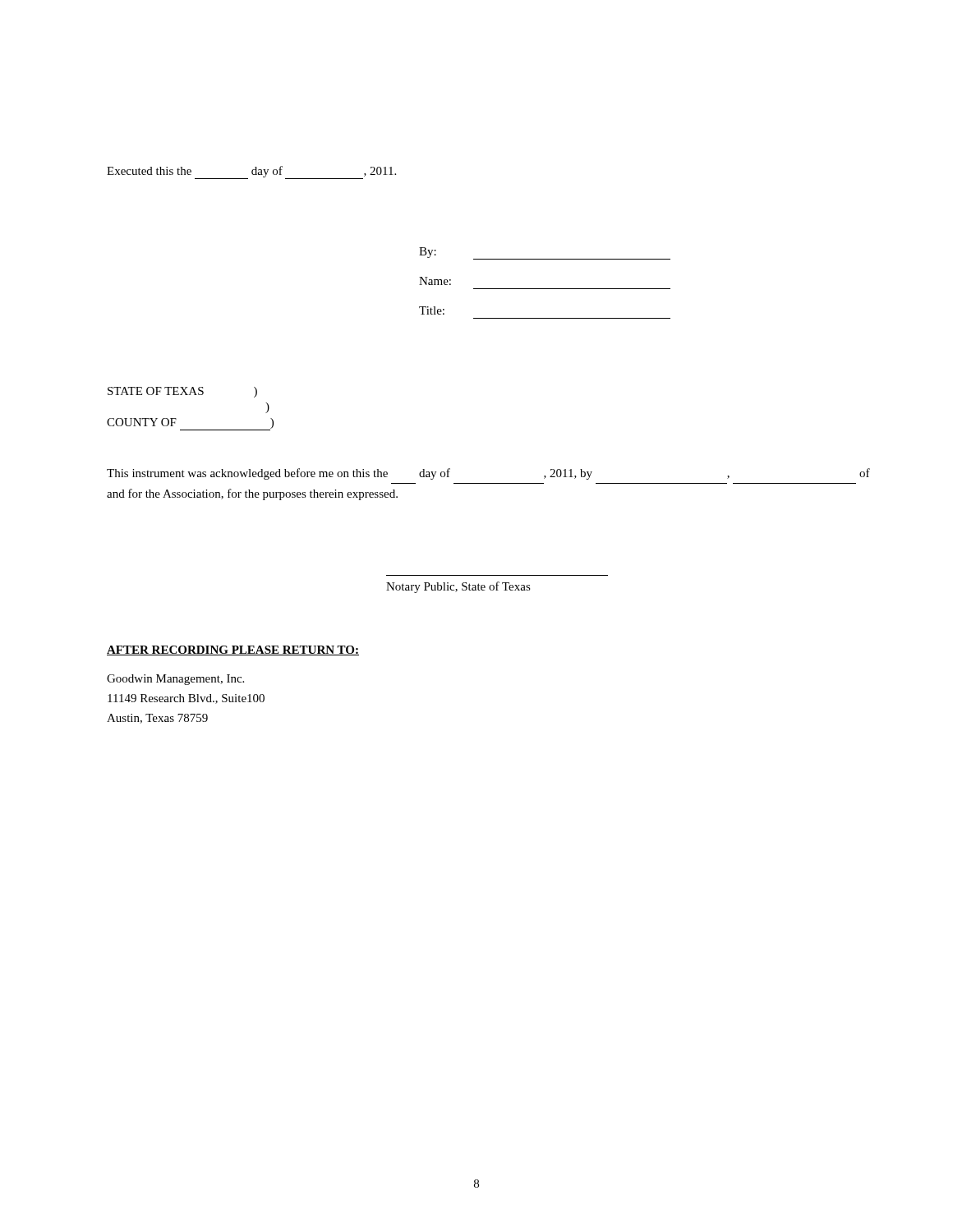
Task: Find the text block starting "Notary Public, State of Texas"
Action: (458, 587)
